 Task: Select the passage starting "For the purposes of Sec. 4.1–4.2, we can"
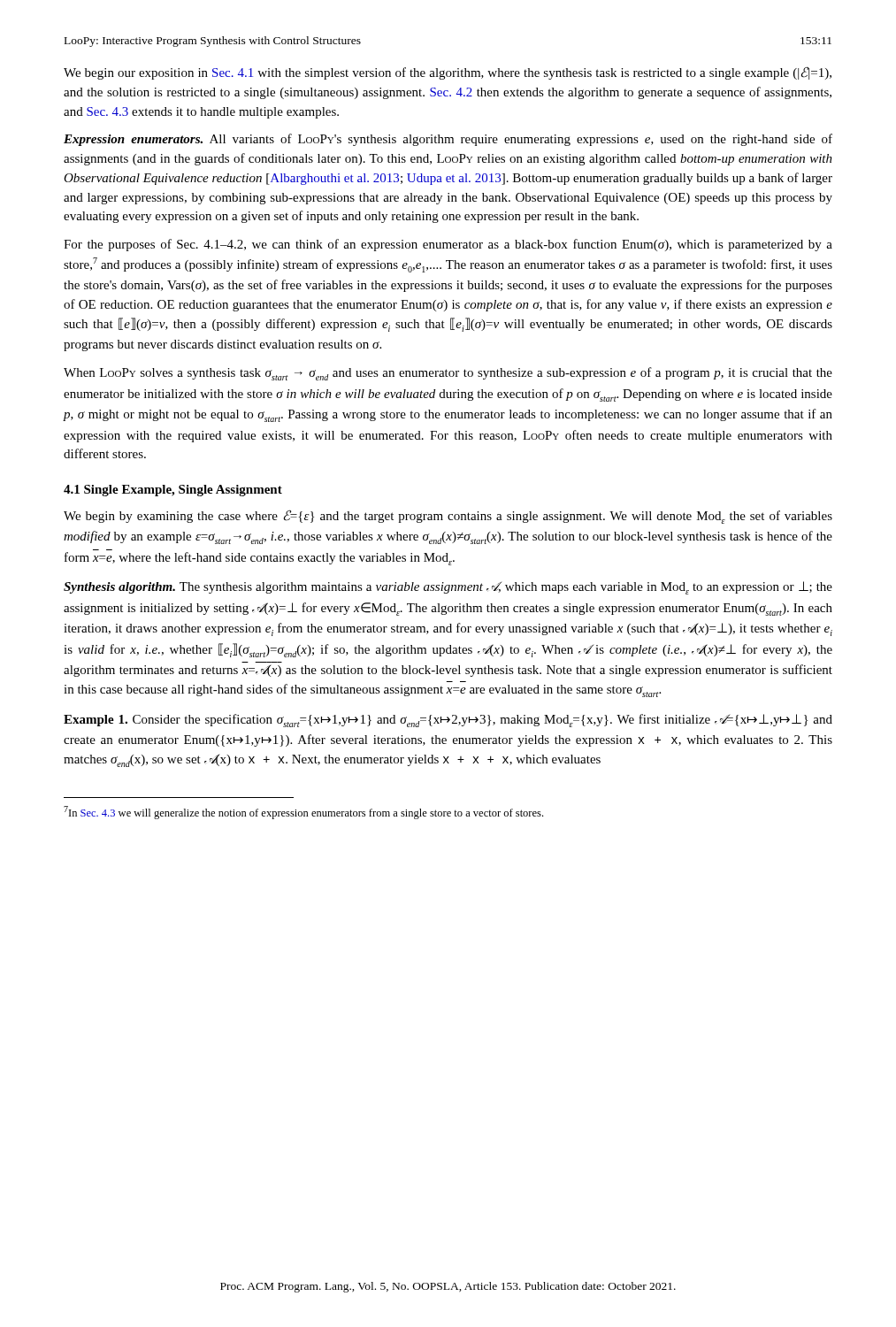point(448,295)
